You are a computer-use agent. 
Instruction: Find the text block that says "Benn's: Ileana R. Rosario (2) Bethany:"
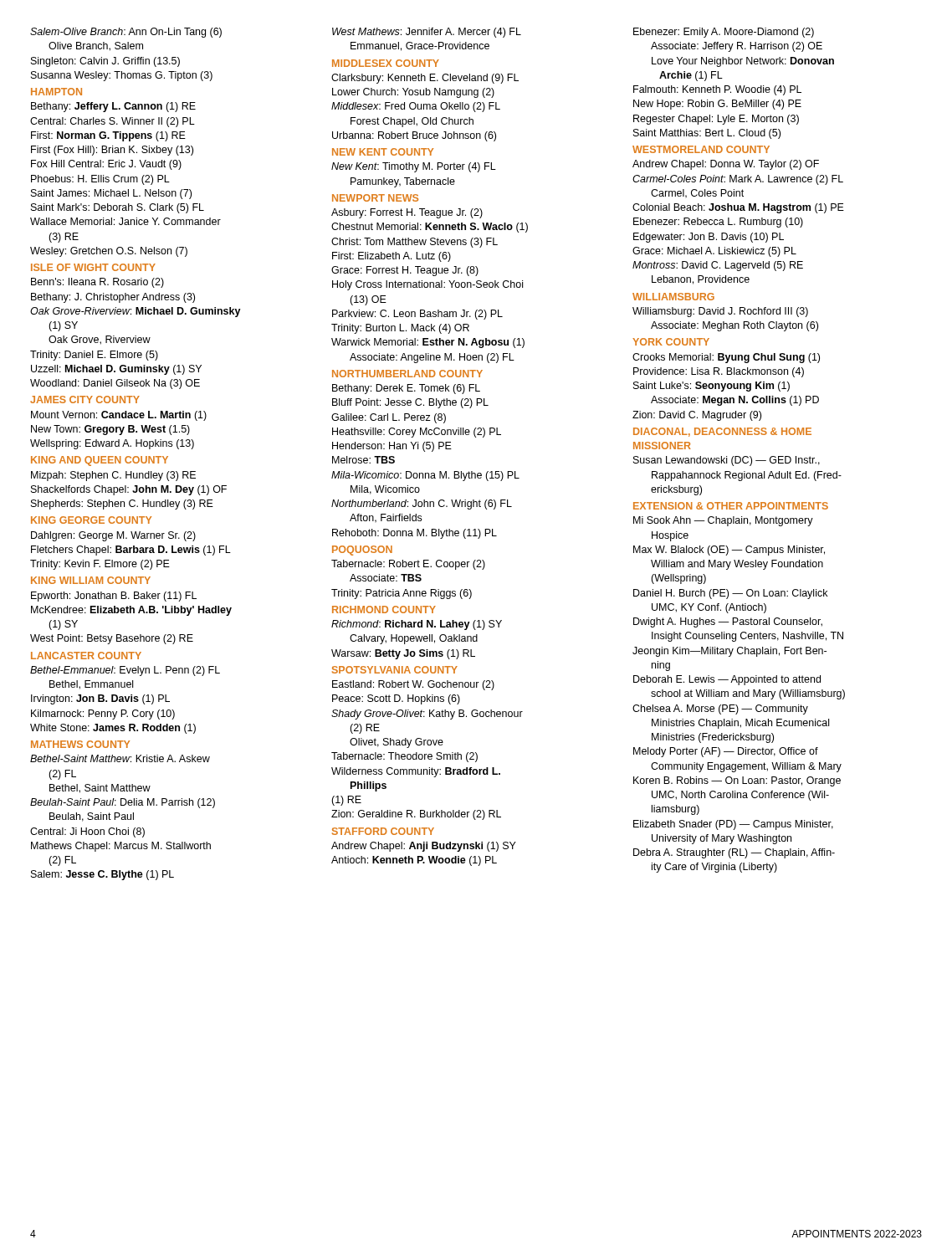tap(97, 283)
